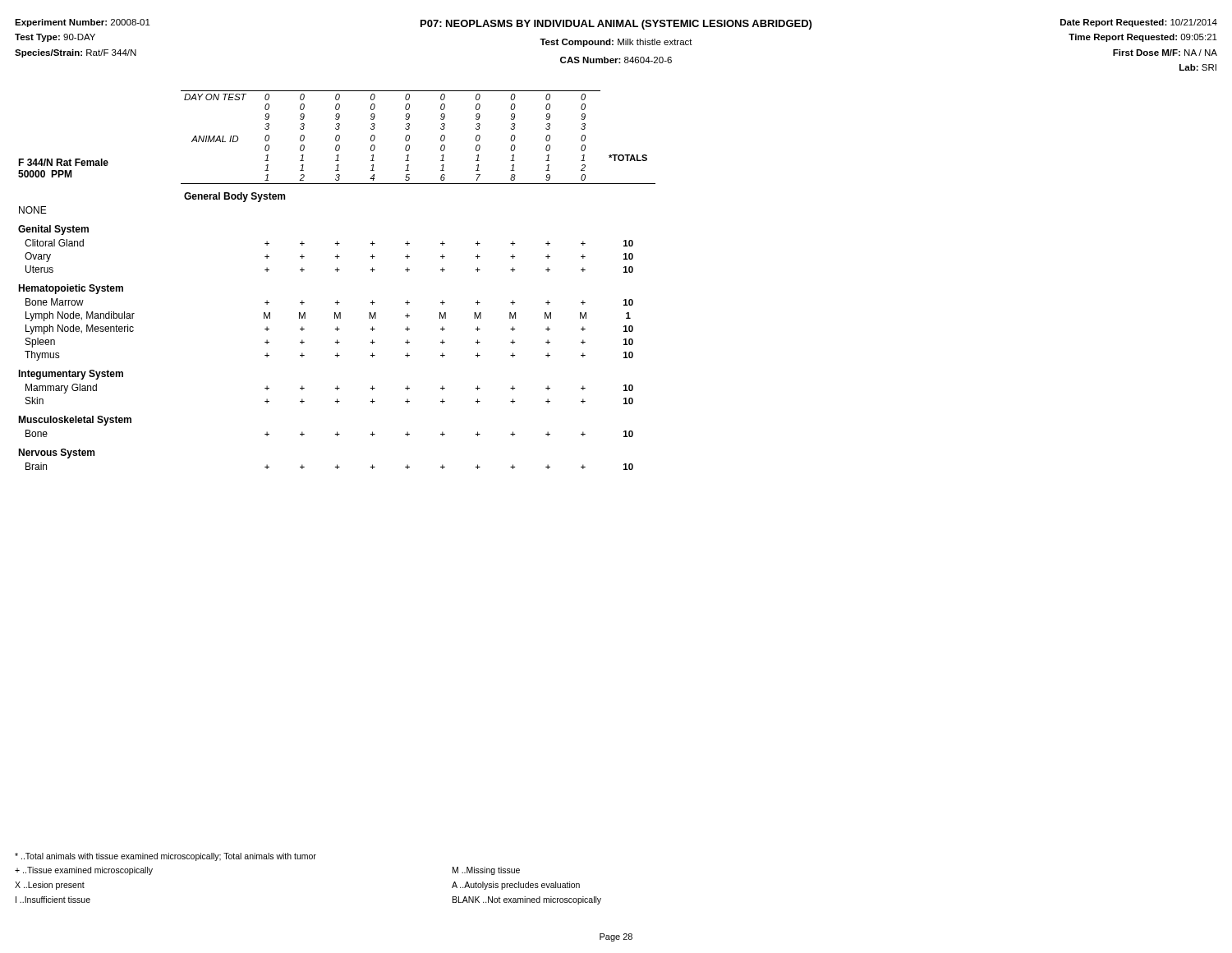
Task: Locate the block of text that opens with "M ..Missing tissue A ..Autolysis precludes"
Action: [x=527, y=885]
